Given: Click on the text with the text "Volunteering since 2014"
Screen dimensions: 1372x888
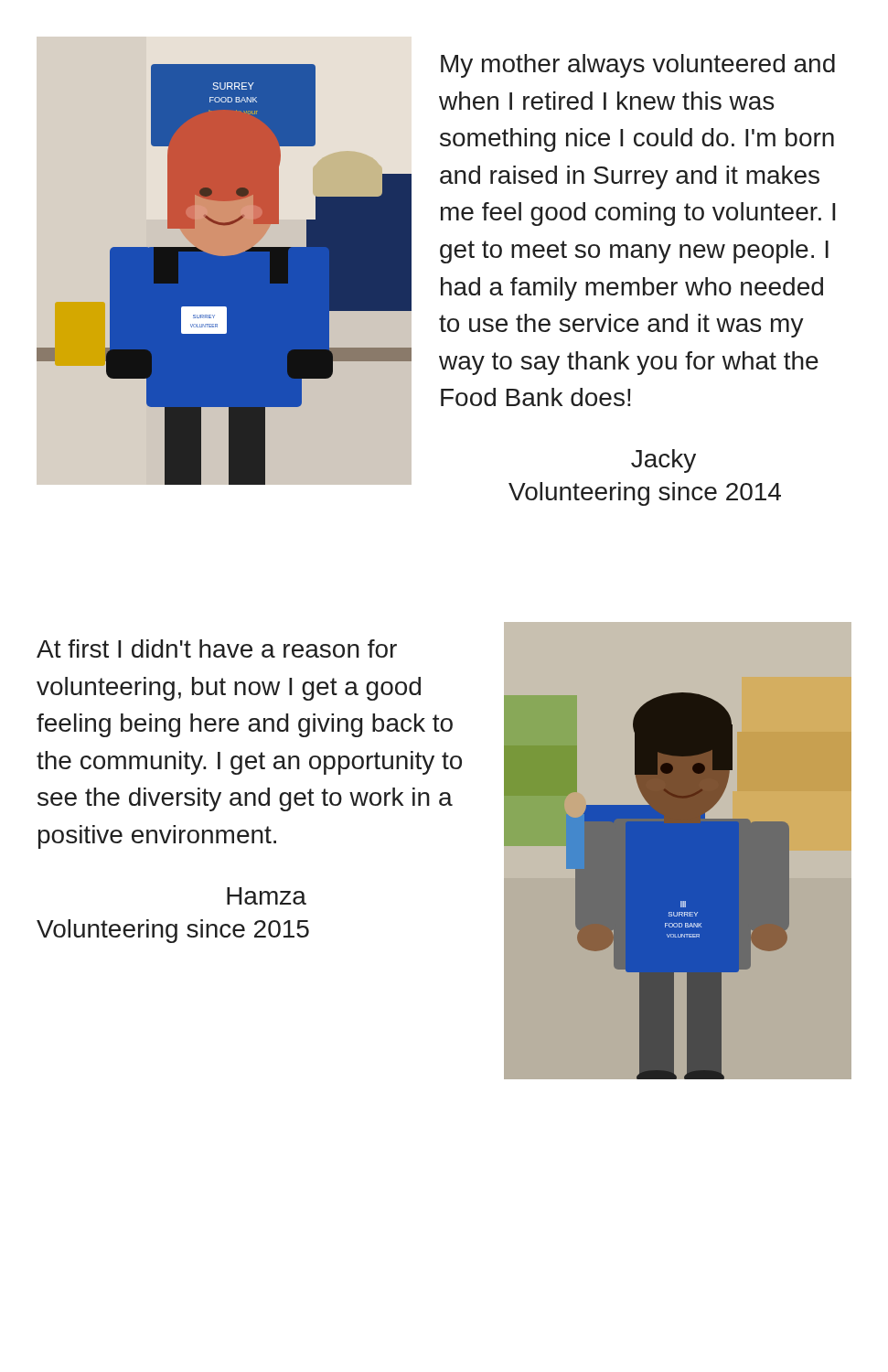Looking at the screenshot, I should [x=645, y=492].
